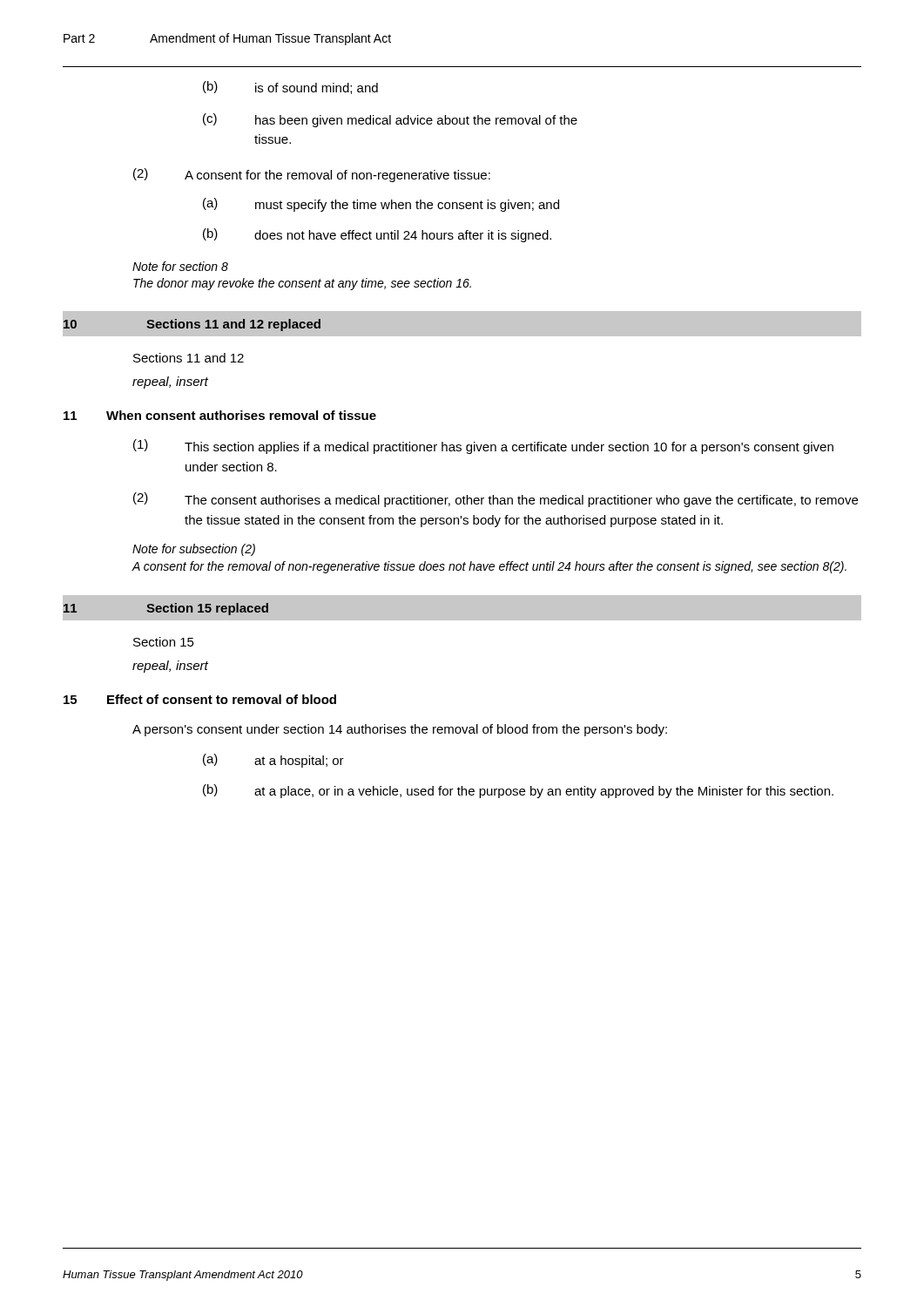Click the passage that begins "(1) This section applies if a medical practitioner"

click(x=497, y=457)
